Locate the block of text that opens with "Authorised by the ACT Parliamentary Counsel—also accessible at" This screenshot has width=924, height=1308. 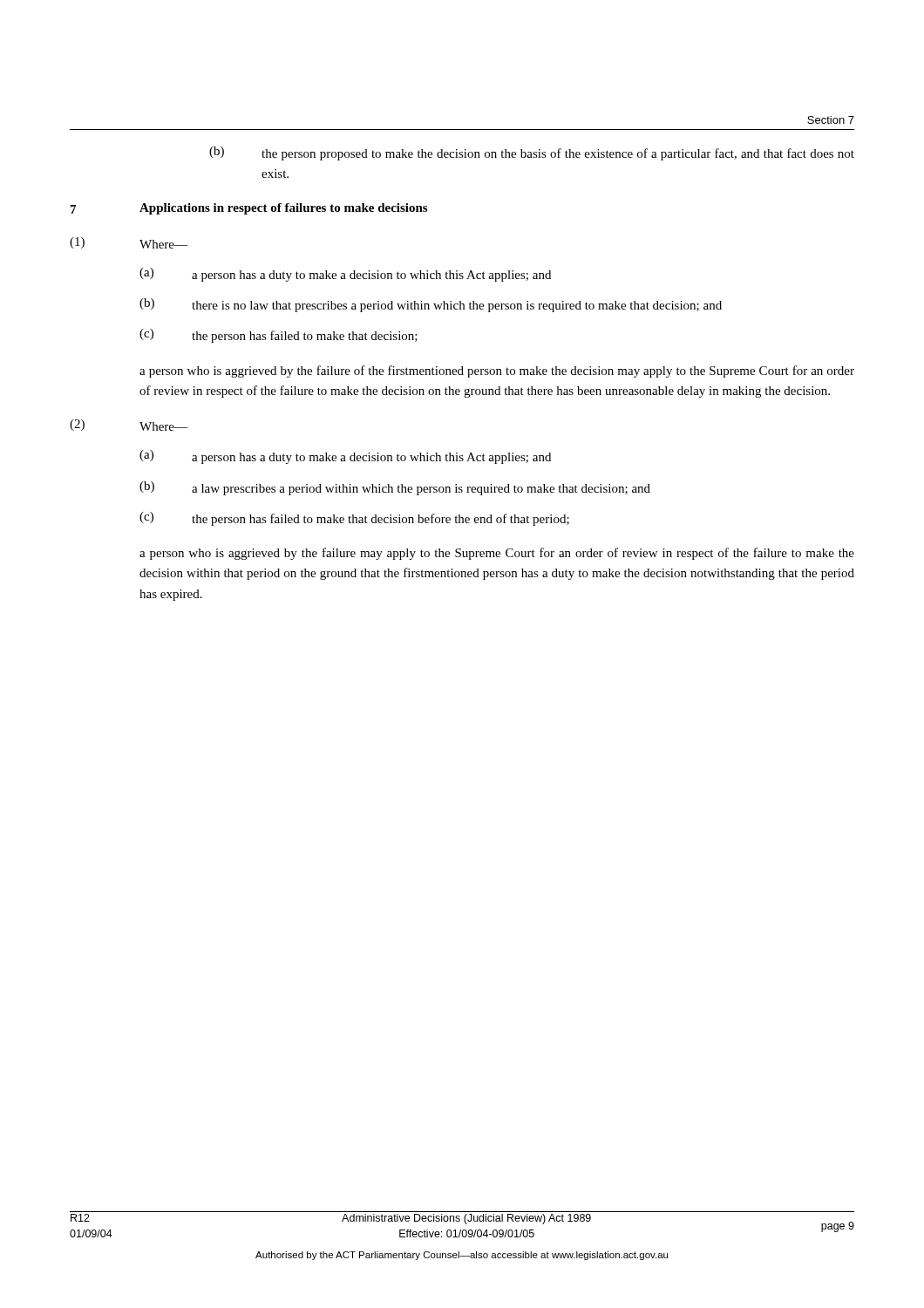[462, 1255]
